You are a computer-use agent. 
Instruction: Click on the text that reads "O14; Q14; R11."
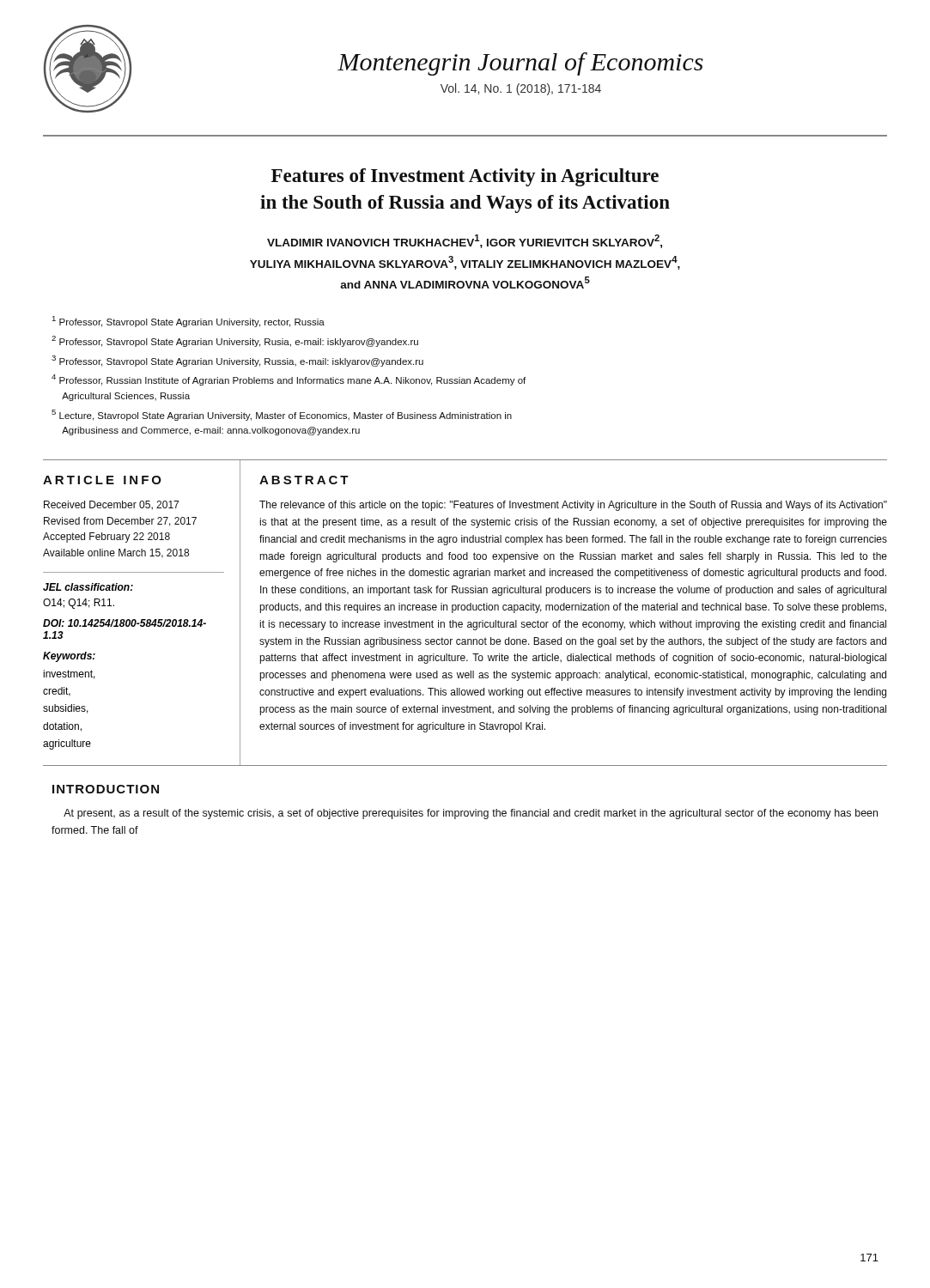[x=79, y=602]
